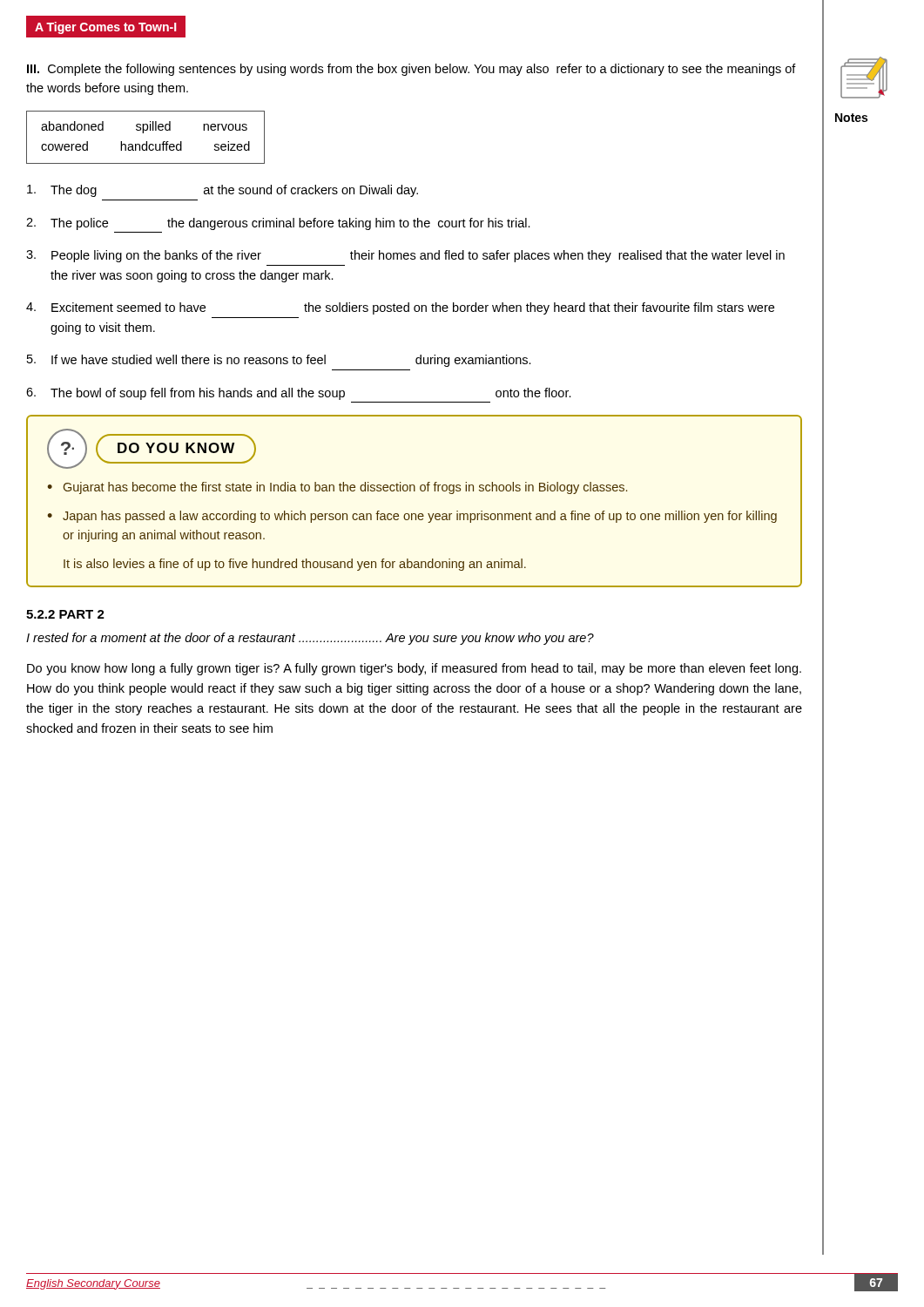This screenshot has height=1307, width=924.
Task: Select the element starting "2. The police the dangerous criminal"
Action: click(x=414, y=223)
